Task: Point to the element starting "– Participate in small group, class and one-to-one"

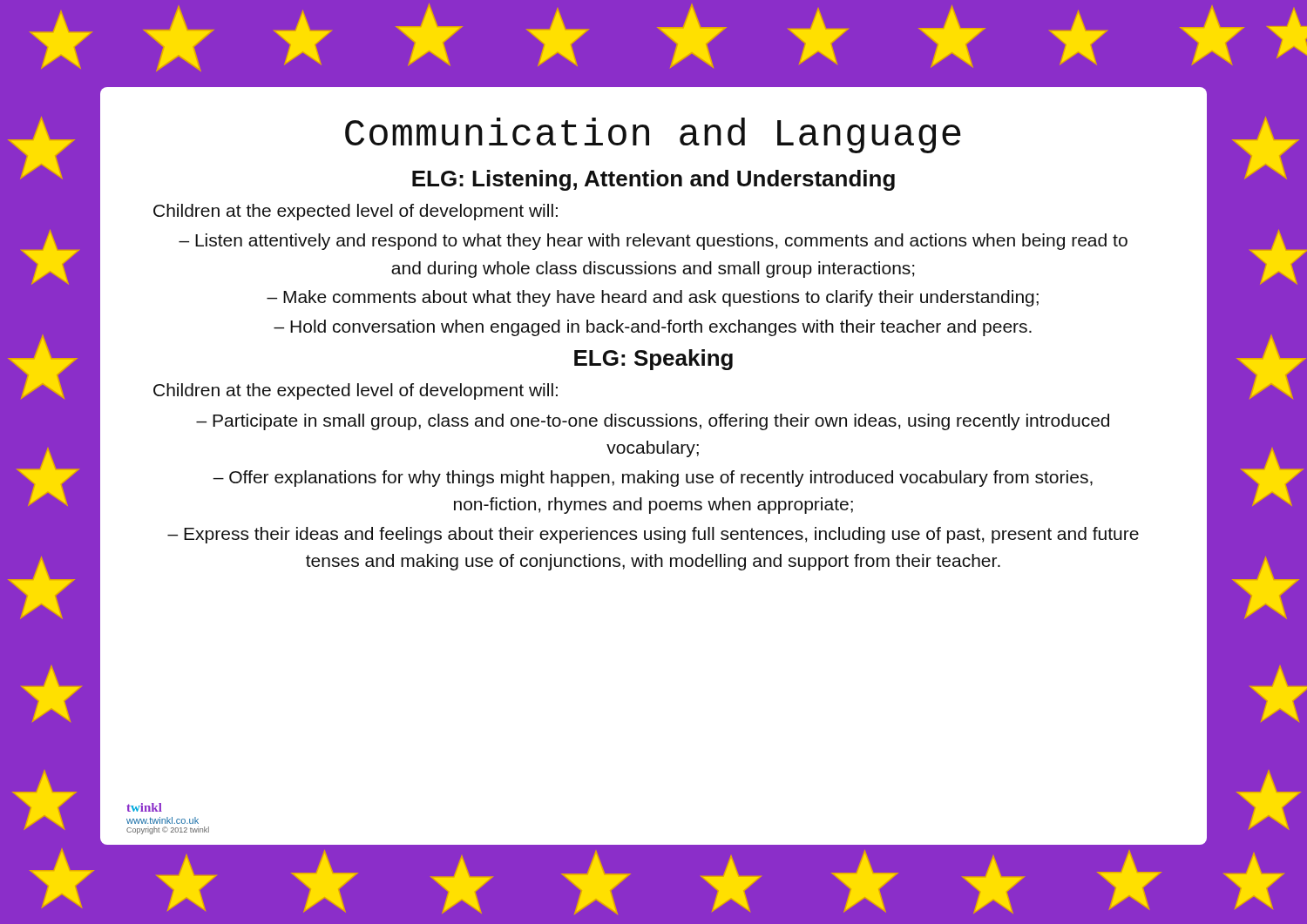Action: tap(654, 434)
